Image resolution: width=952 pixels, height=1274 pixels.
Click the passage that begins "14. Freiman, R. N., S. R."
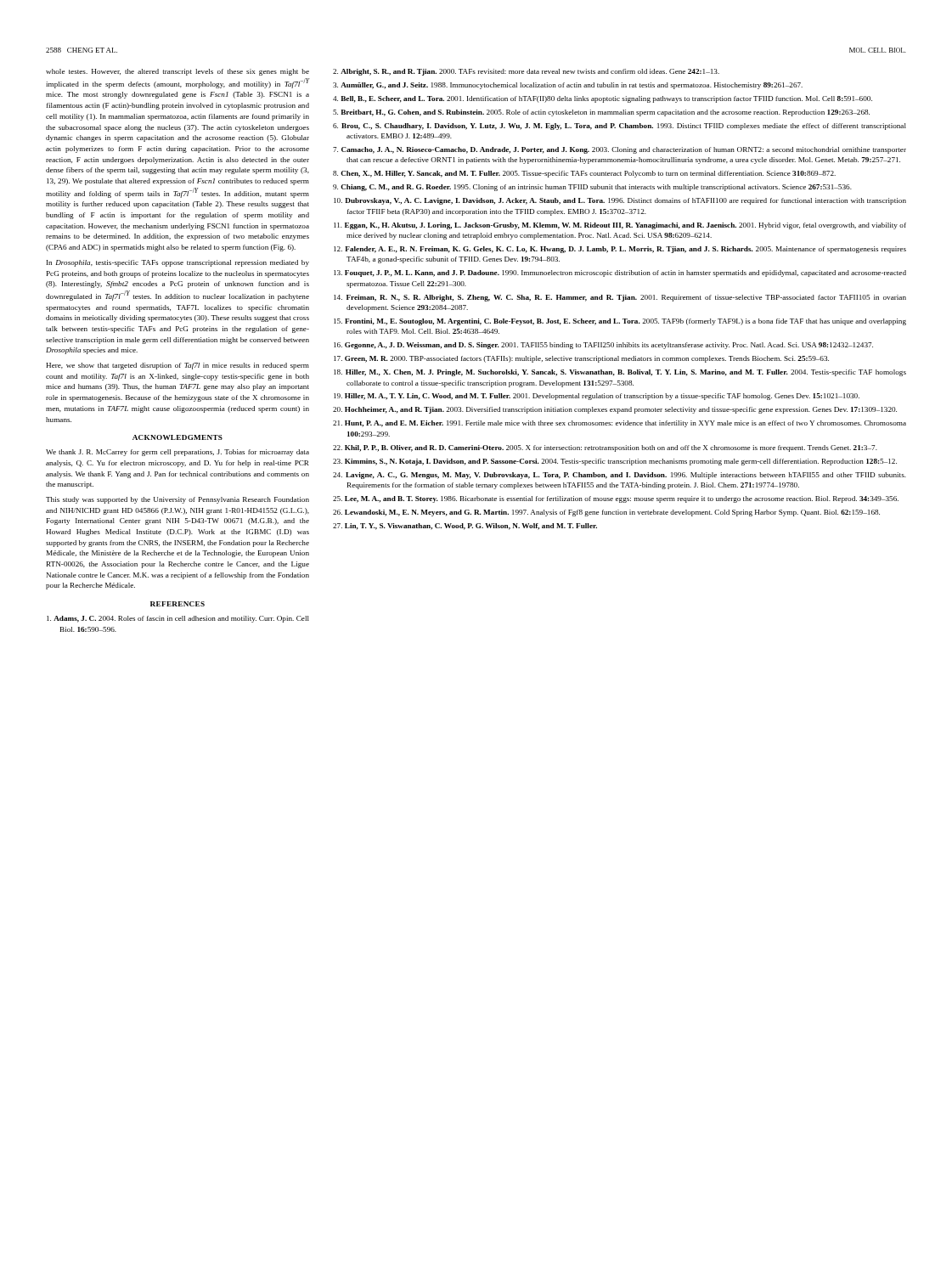[620, 302]
